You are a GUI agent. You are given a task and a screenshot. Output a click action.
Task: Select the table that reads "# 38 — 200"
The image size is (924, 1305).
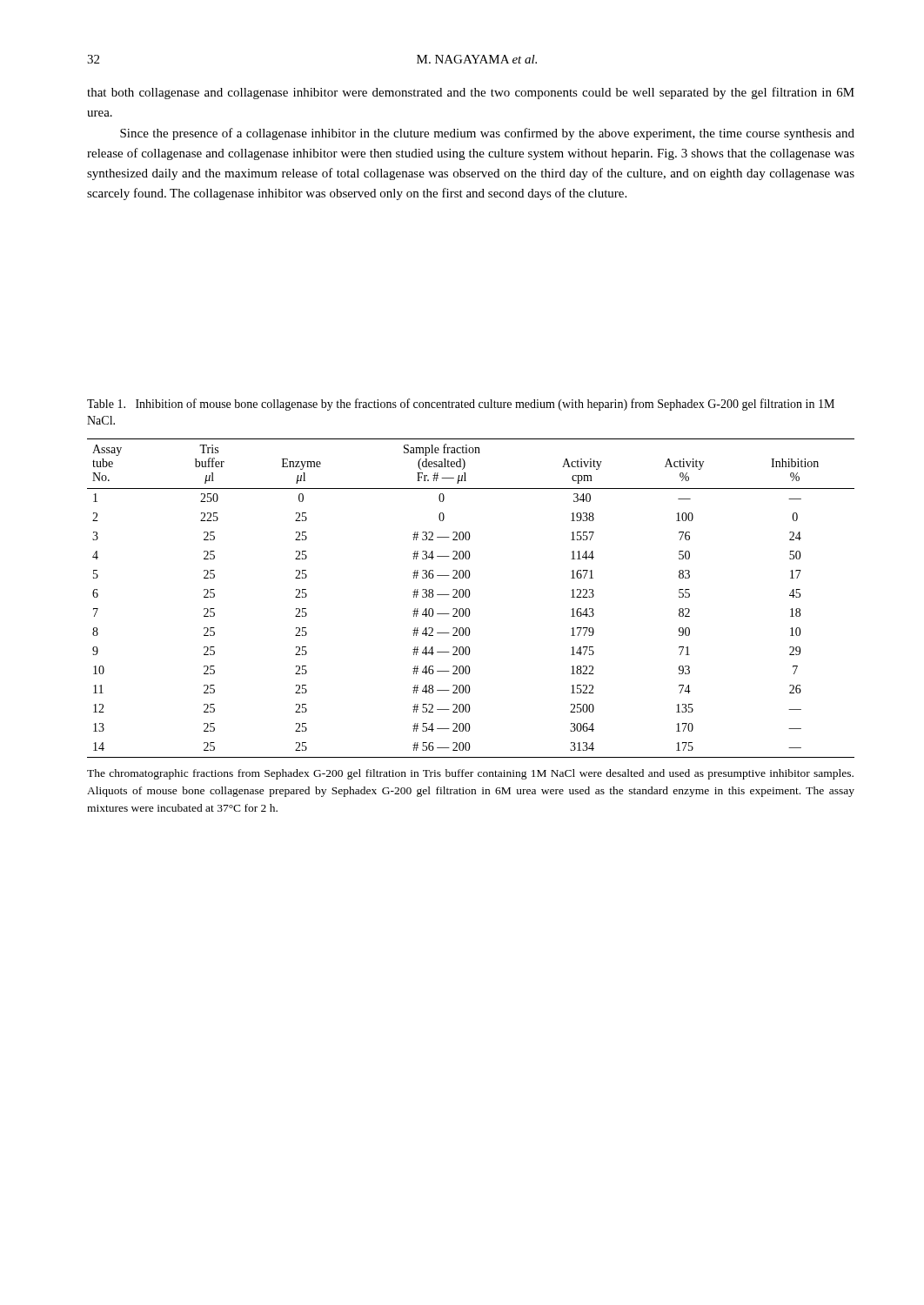[x=471, y=598]
